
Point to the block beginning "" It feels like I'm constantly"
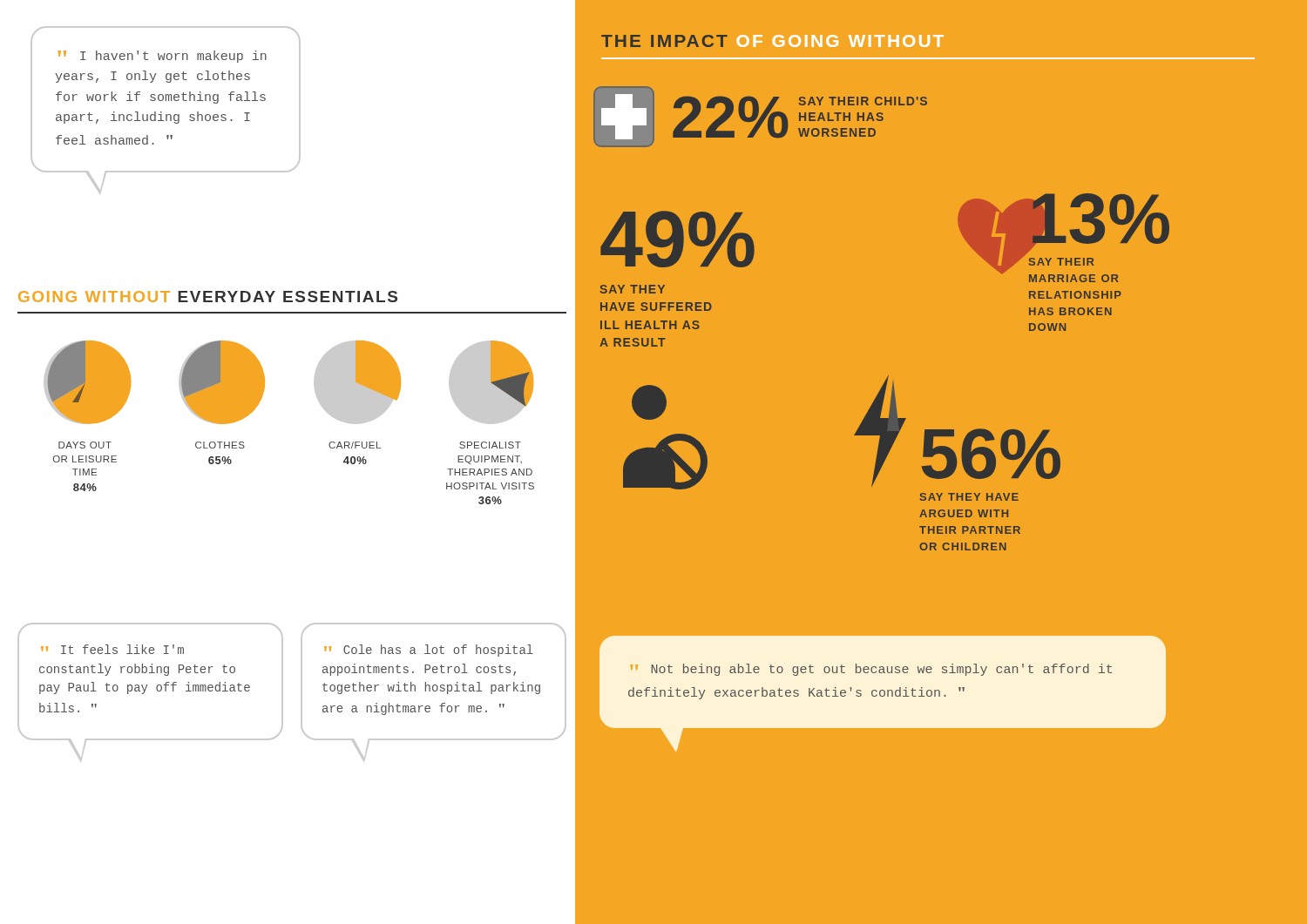coord(144,680)
